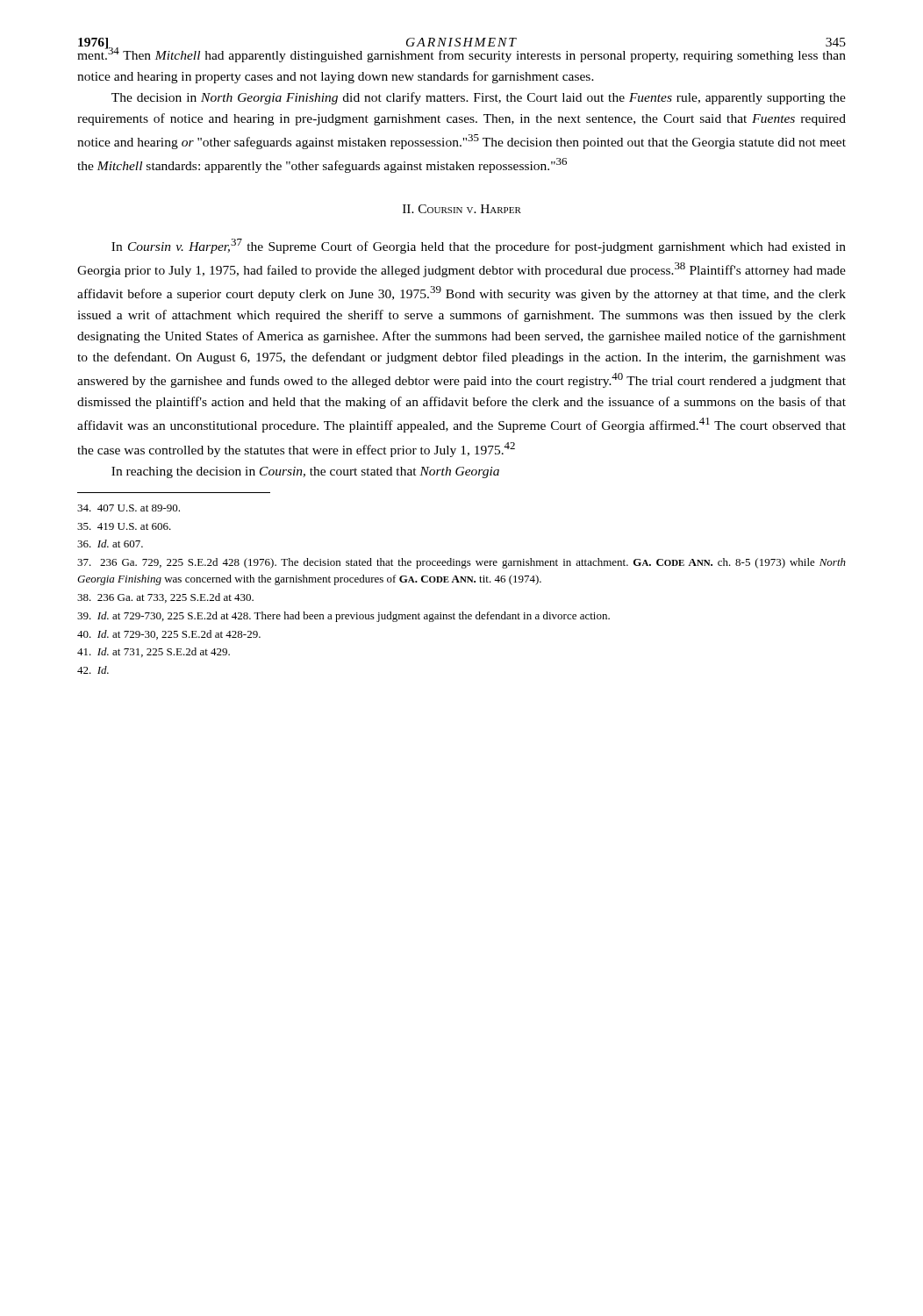The height and width of the screenshot is (1316, 923).
Task: Find the footnote with the text "236 Ga. at 733, 225"
Action: pos(165,598)
